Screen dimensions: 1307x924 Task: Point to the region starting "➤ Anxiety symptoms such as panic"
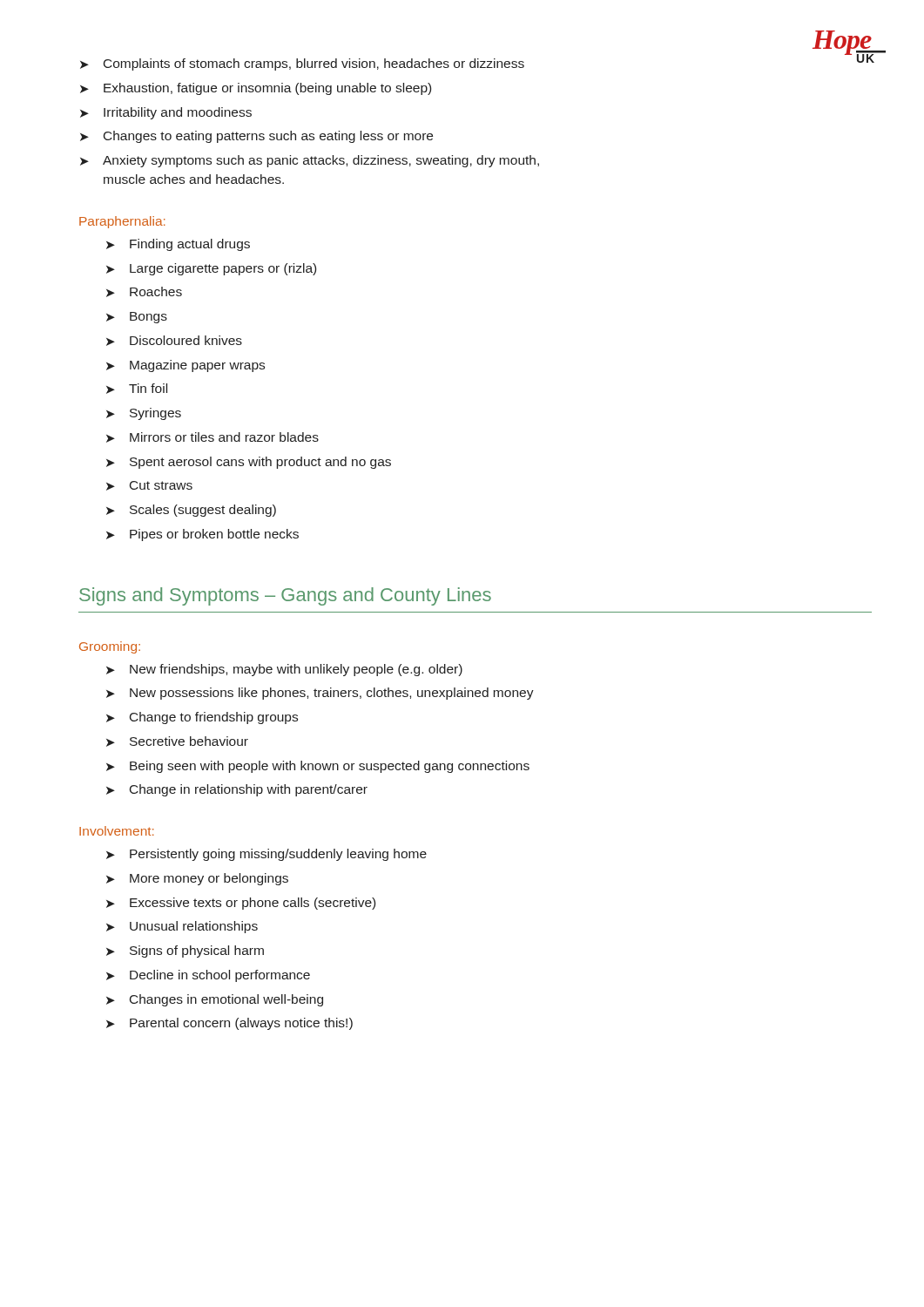pyautogui.click(x=475, y=170)
